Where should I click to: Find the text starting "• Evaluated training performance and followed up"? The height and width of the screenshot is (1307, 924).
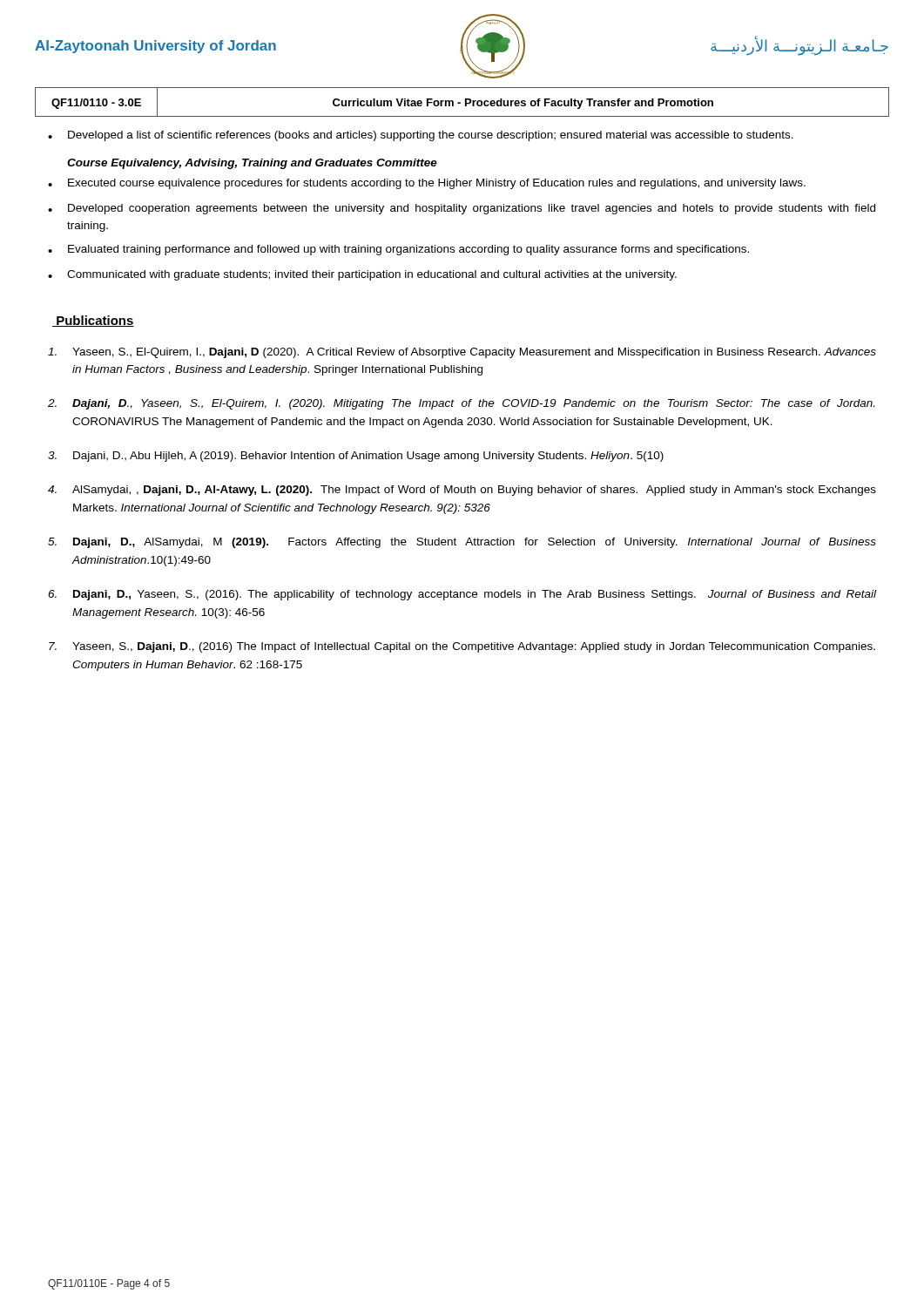399,250
